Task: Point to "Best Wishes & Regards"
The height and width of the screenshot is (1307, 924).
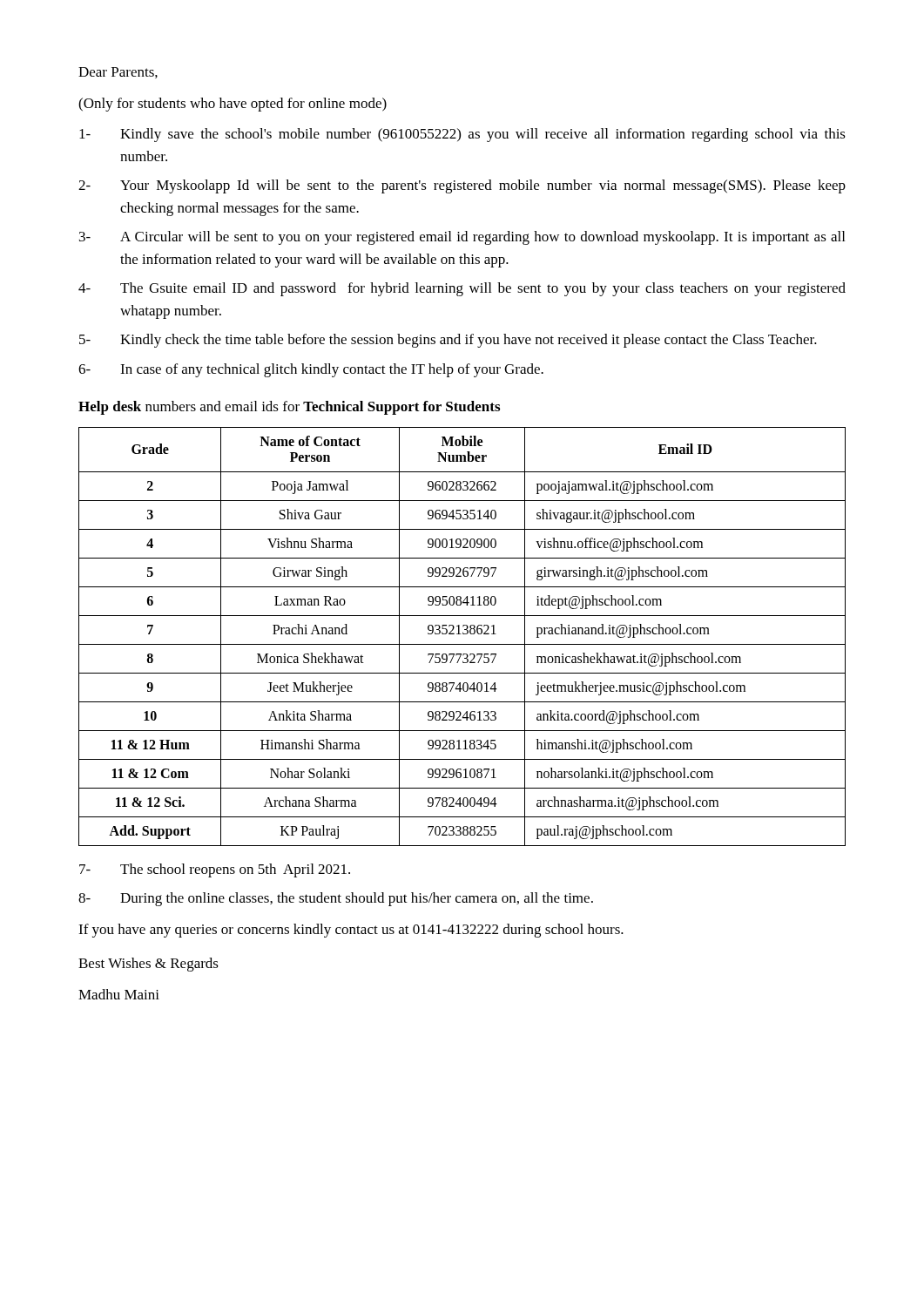Action: click(148, 963)
